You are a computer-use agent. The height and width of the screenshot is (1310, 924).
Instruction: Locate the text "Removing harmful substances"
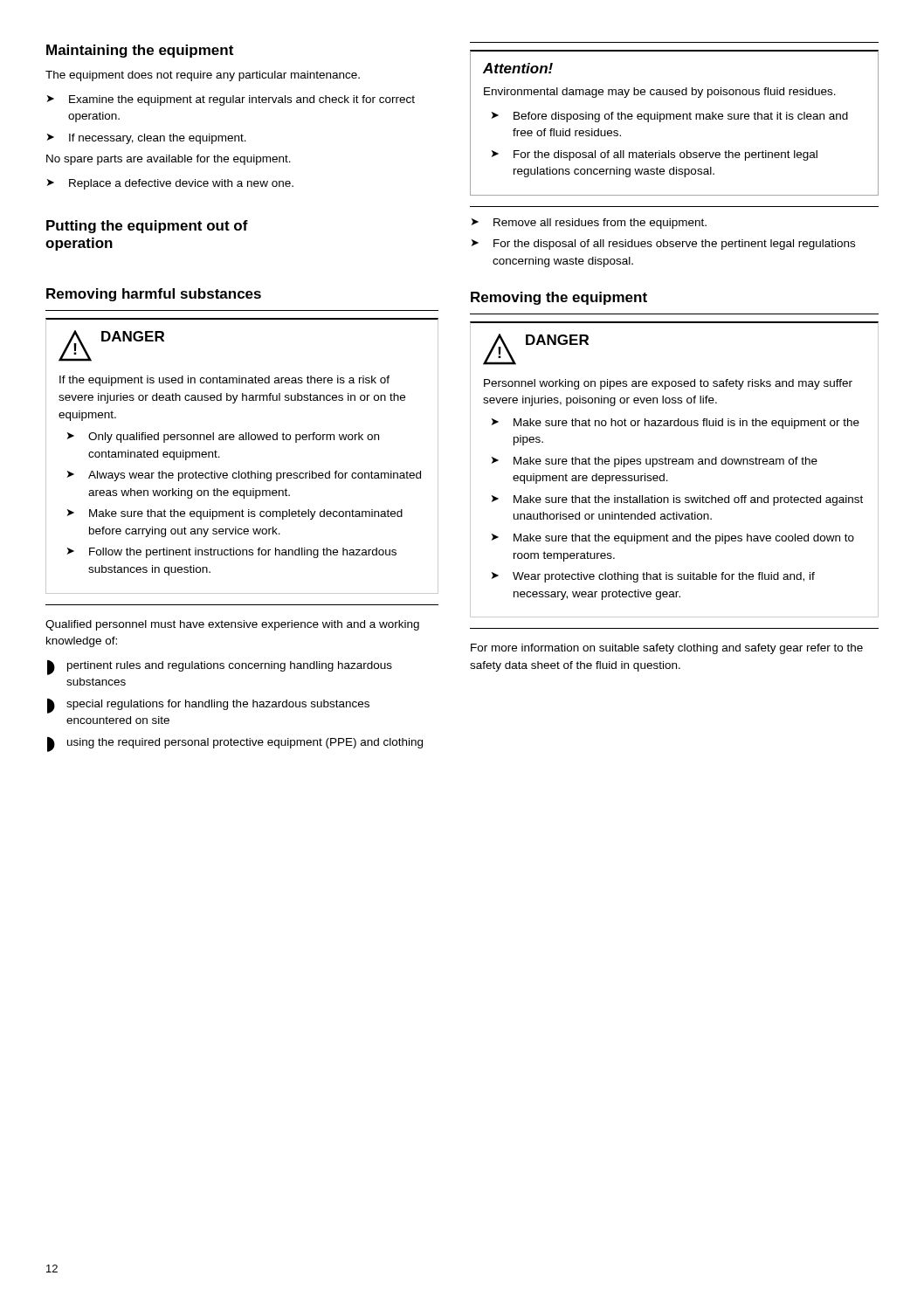point(242,295)
